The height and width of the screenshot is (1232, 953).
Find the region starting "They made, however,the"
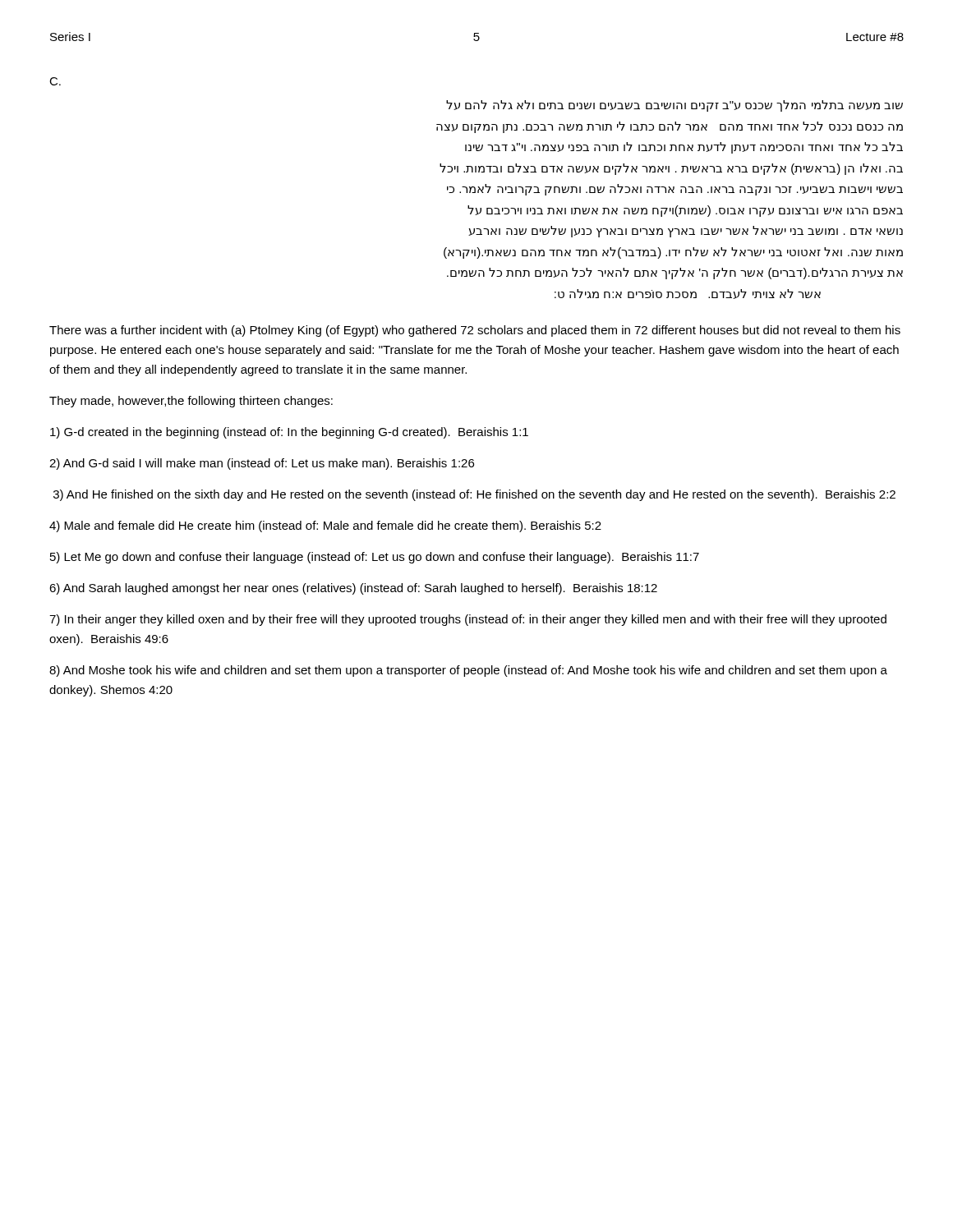point(191,400)
